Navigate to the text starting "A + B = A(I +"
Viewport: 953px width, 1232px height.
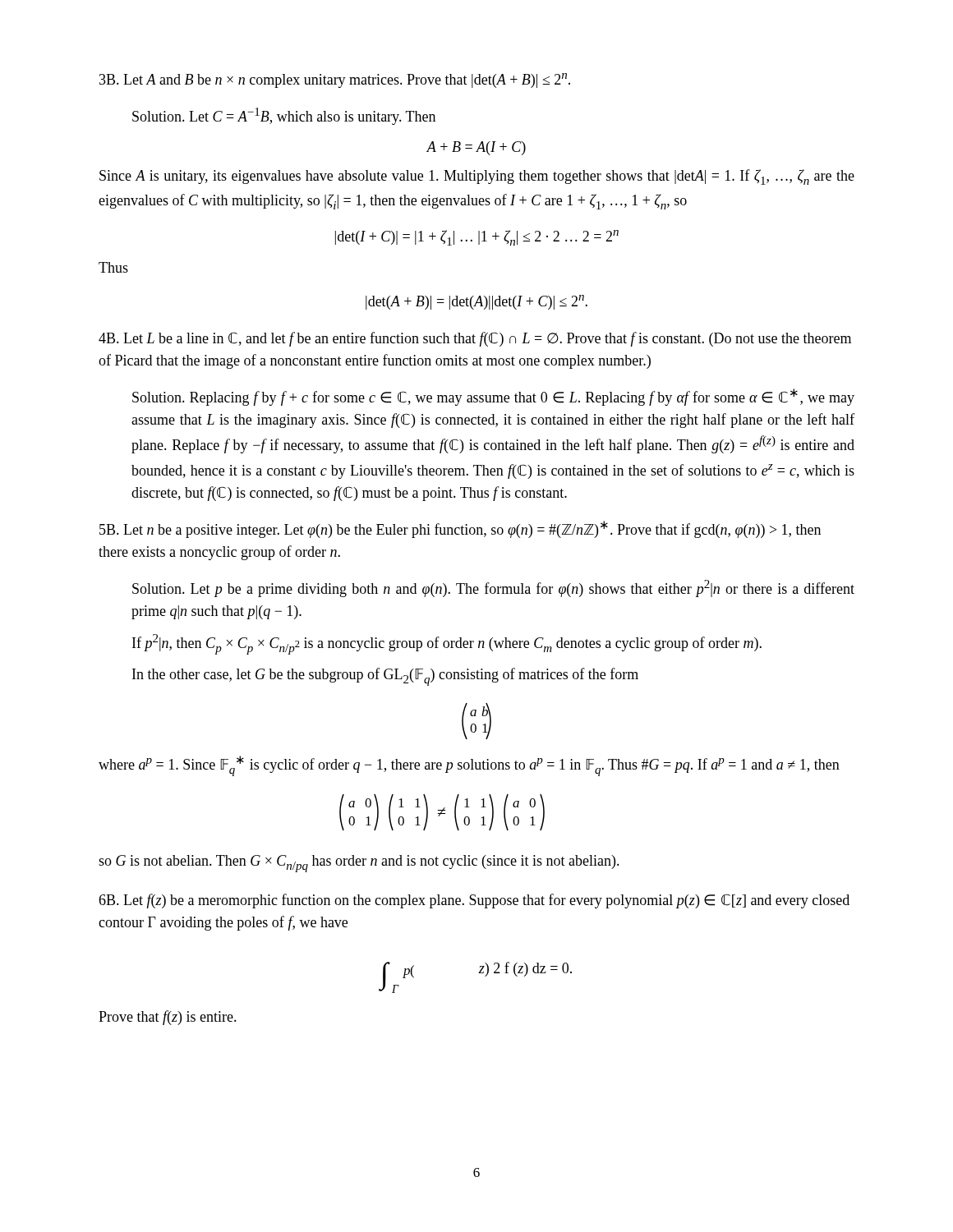pyautogui.click(x=476, y=147)
